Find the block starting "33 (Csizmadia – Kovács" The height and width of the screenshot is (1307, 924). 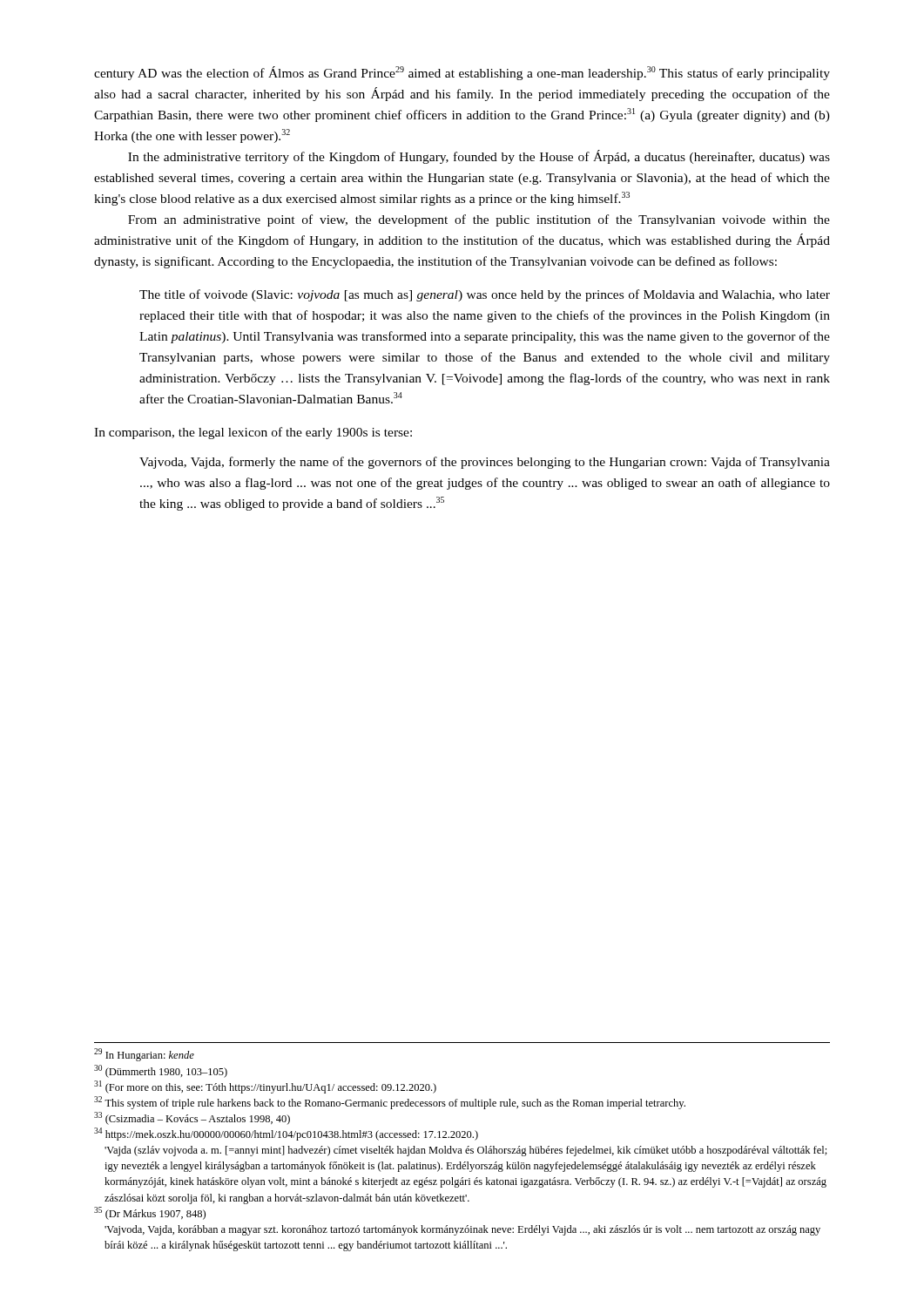(x=192, y=1118)
